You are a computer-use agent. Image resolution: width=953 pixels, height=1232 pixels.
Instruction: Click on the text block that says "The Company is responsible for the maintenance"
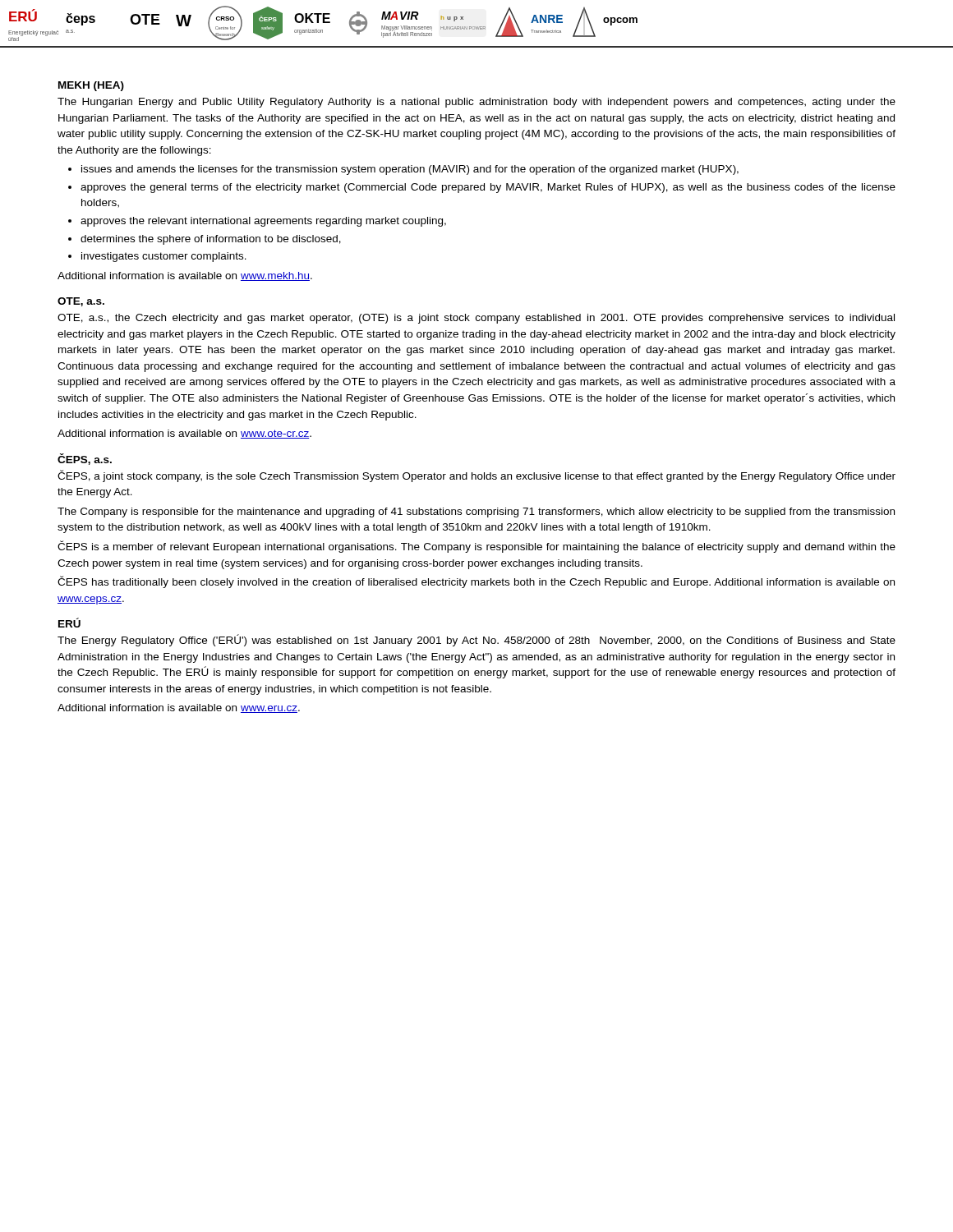[x=476, y=519]
